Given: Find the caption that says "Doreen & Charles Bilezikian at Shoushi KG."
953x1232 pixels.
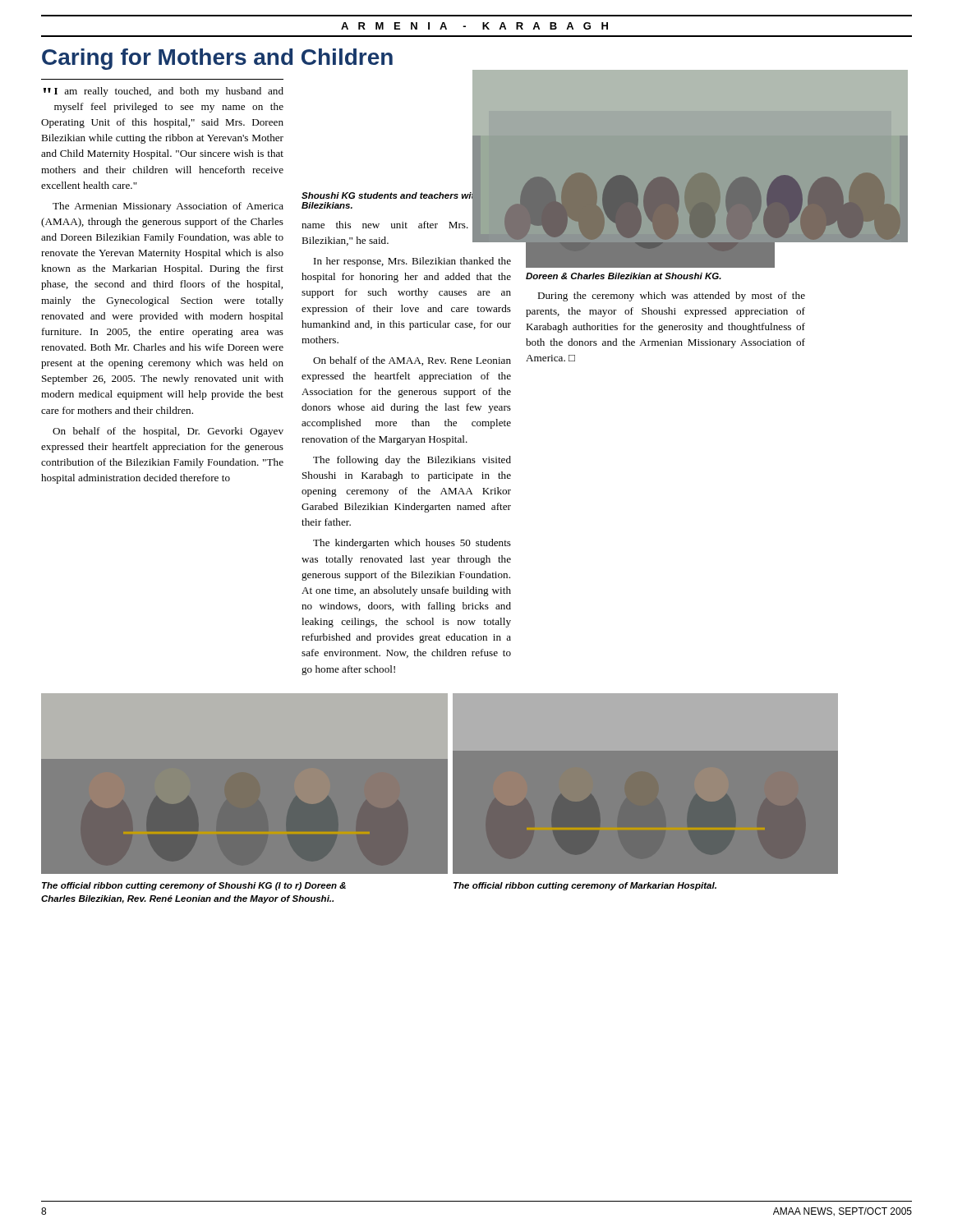Looking at the screenshot, I should 624,276.
